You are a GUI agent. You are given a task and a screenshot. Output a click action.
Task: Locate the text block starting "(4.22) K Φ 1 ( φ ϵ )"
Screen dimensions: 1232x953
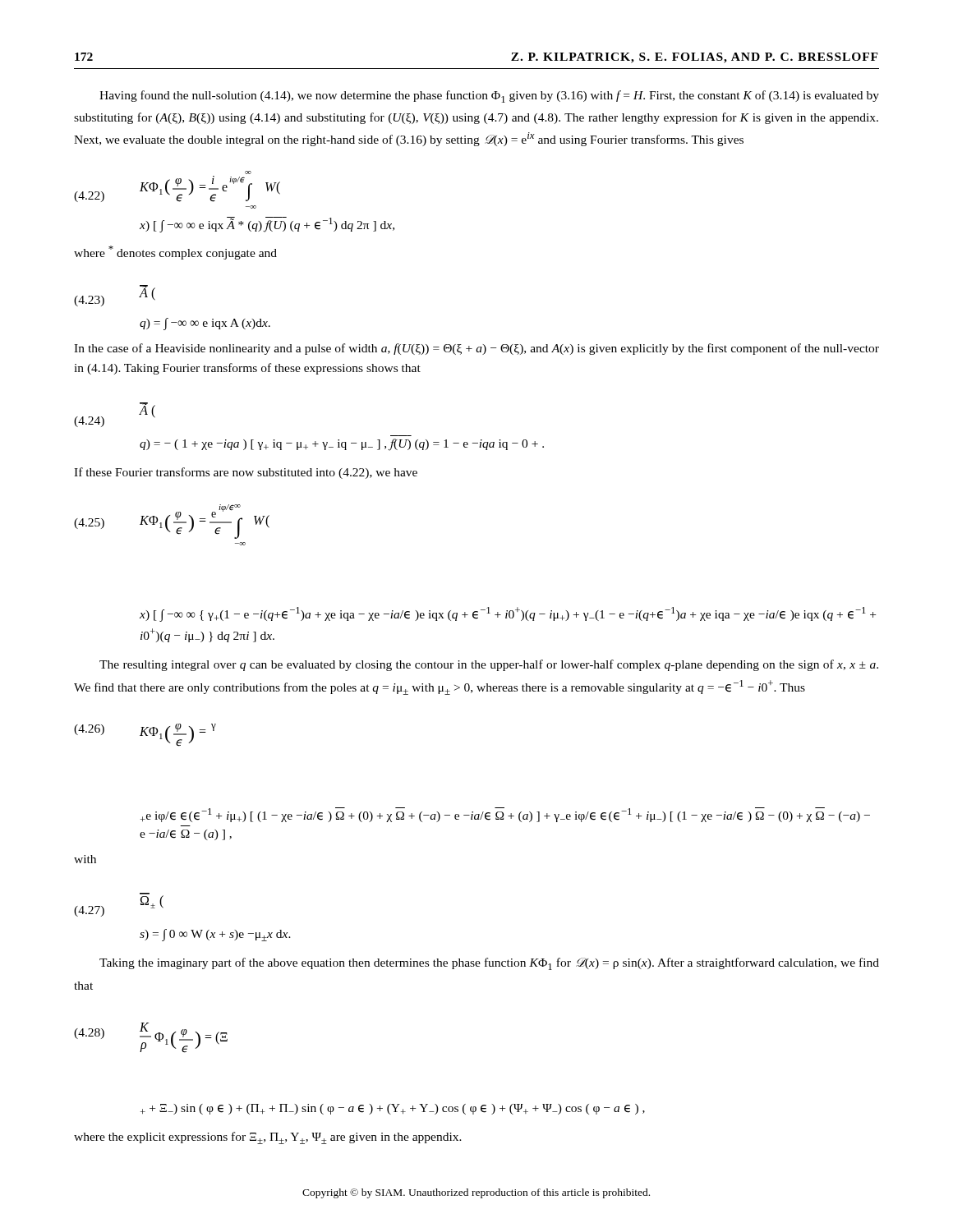[177, 189]
